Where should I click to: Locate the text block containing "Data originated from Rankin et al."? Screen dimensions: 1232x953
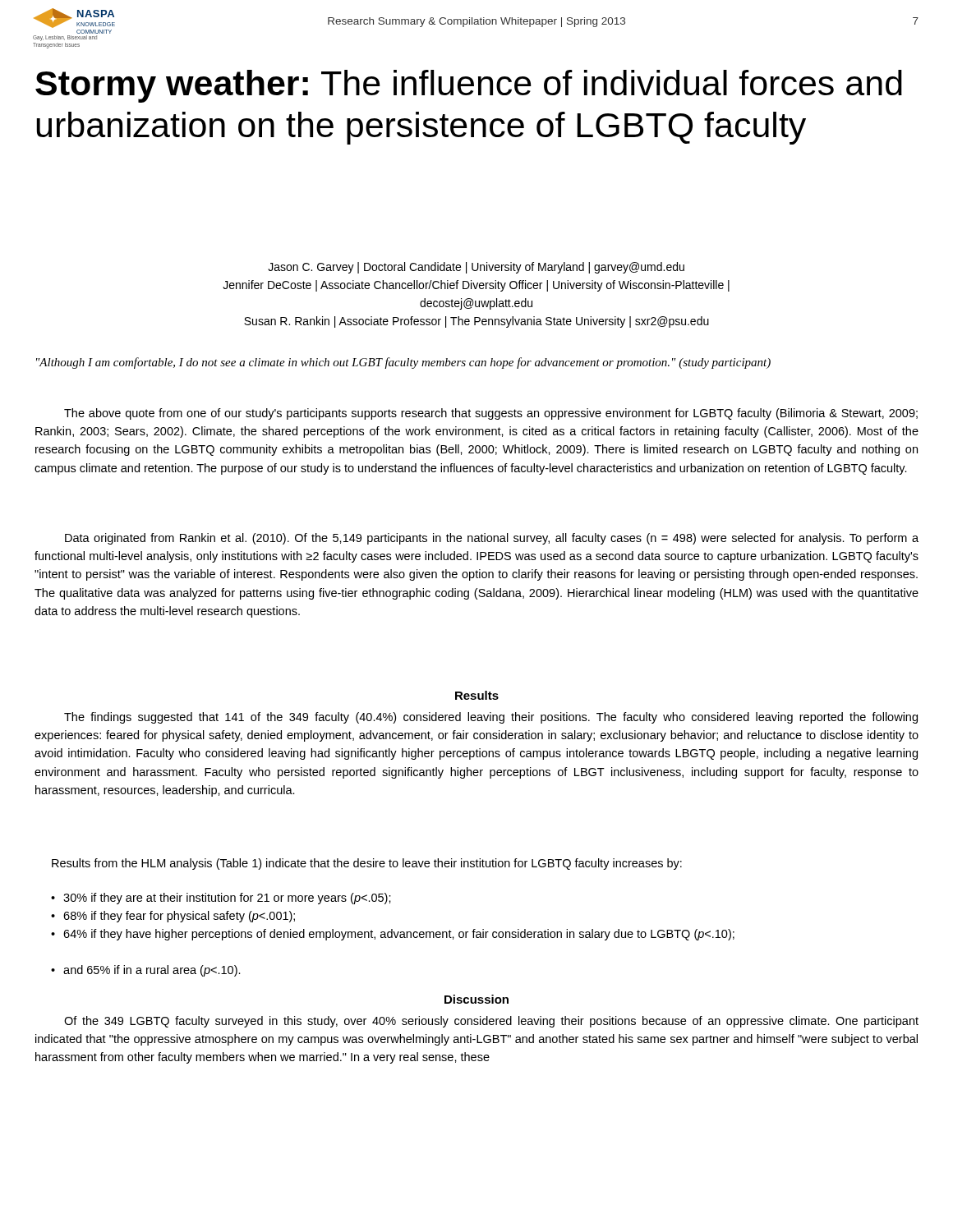476,574
